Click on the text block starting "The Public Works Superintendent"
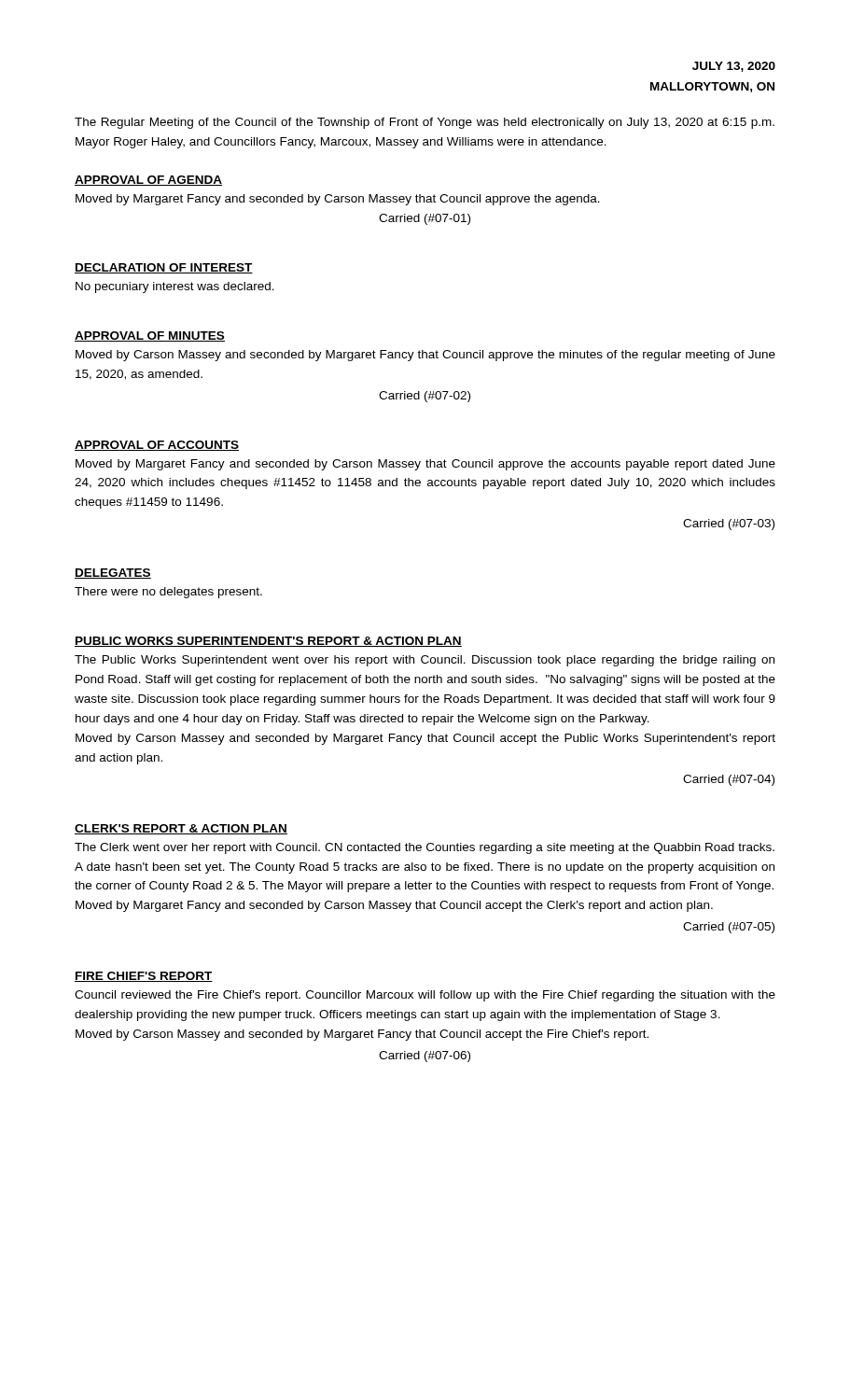 425,721
